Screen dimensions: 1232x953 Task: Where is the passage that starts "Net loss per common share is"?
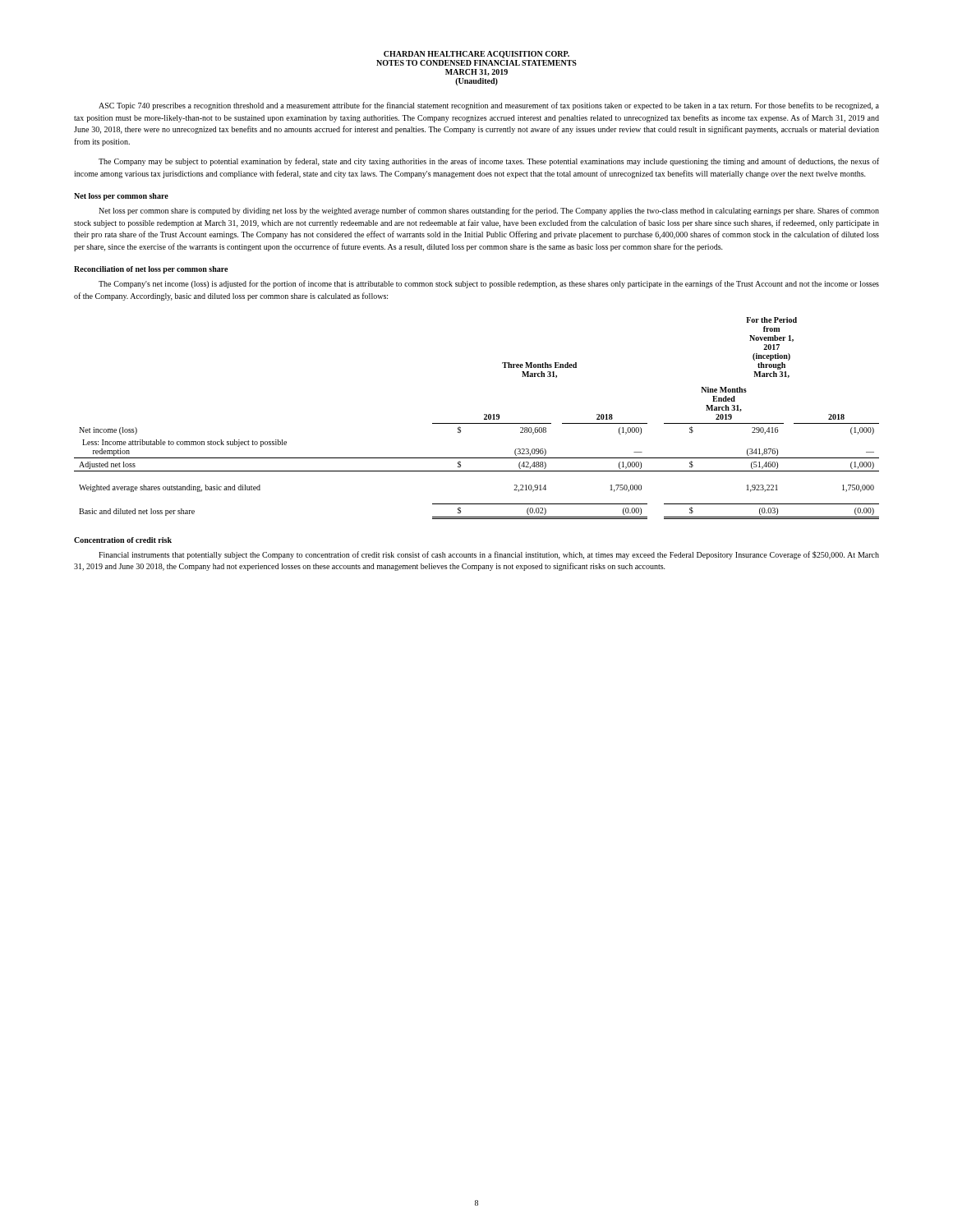[x=476, y=229]
